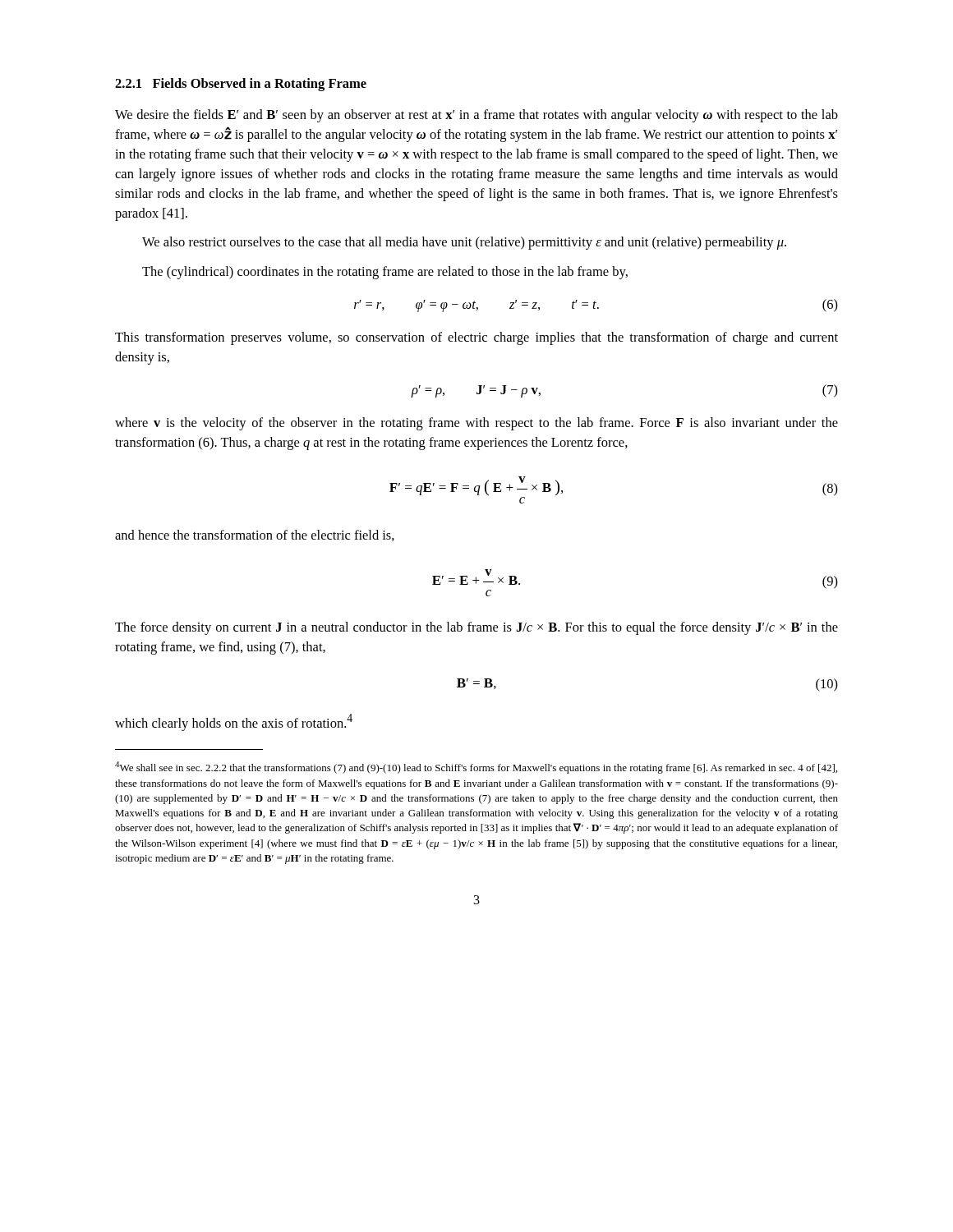This screenshot has height=1232, width=953.
Task: Point to the block beginning "The force density on current J"
Action: 476,637
